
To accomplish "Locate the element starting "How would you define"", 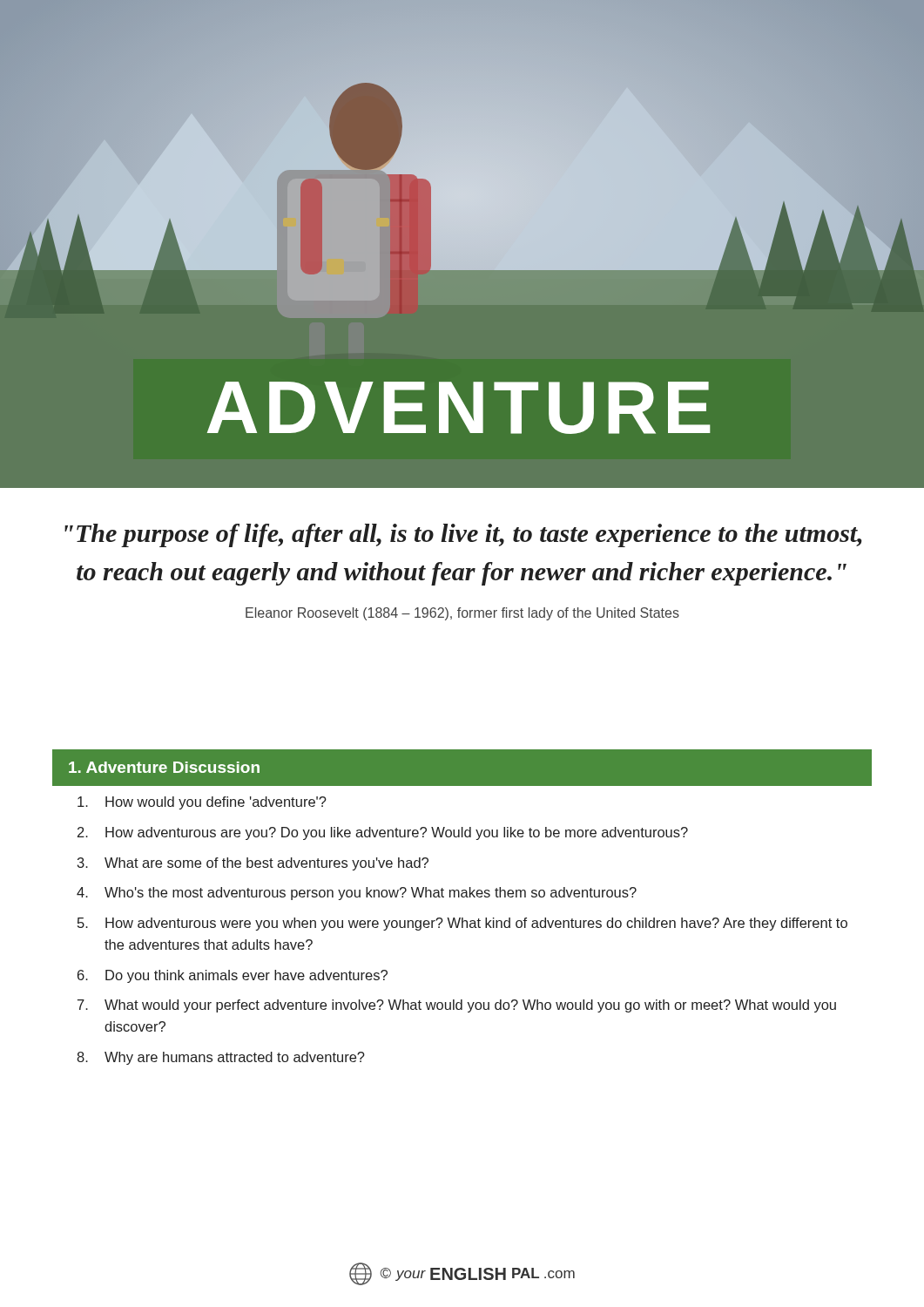I will coord(202,803).
